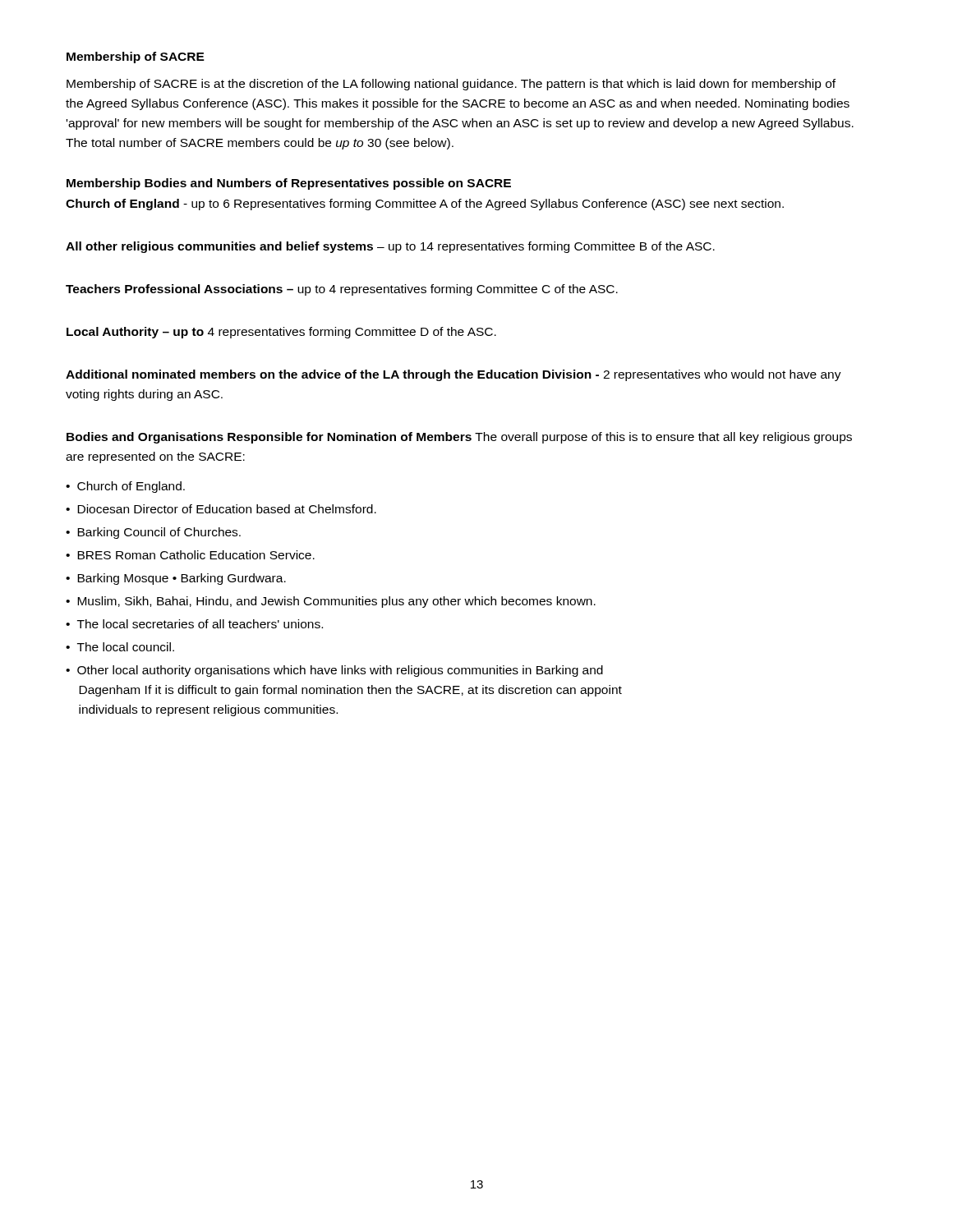Select the list item that reads "• Barking Mosque • Barking Gurdwara."

click(176, 578)
